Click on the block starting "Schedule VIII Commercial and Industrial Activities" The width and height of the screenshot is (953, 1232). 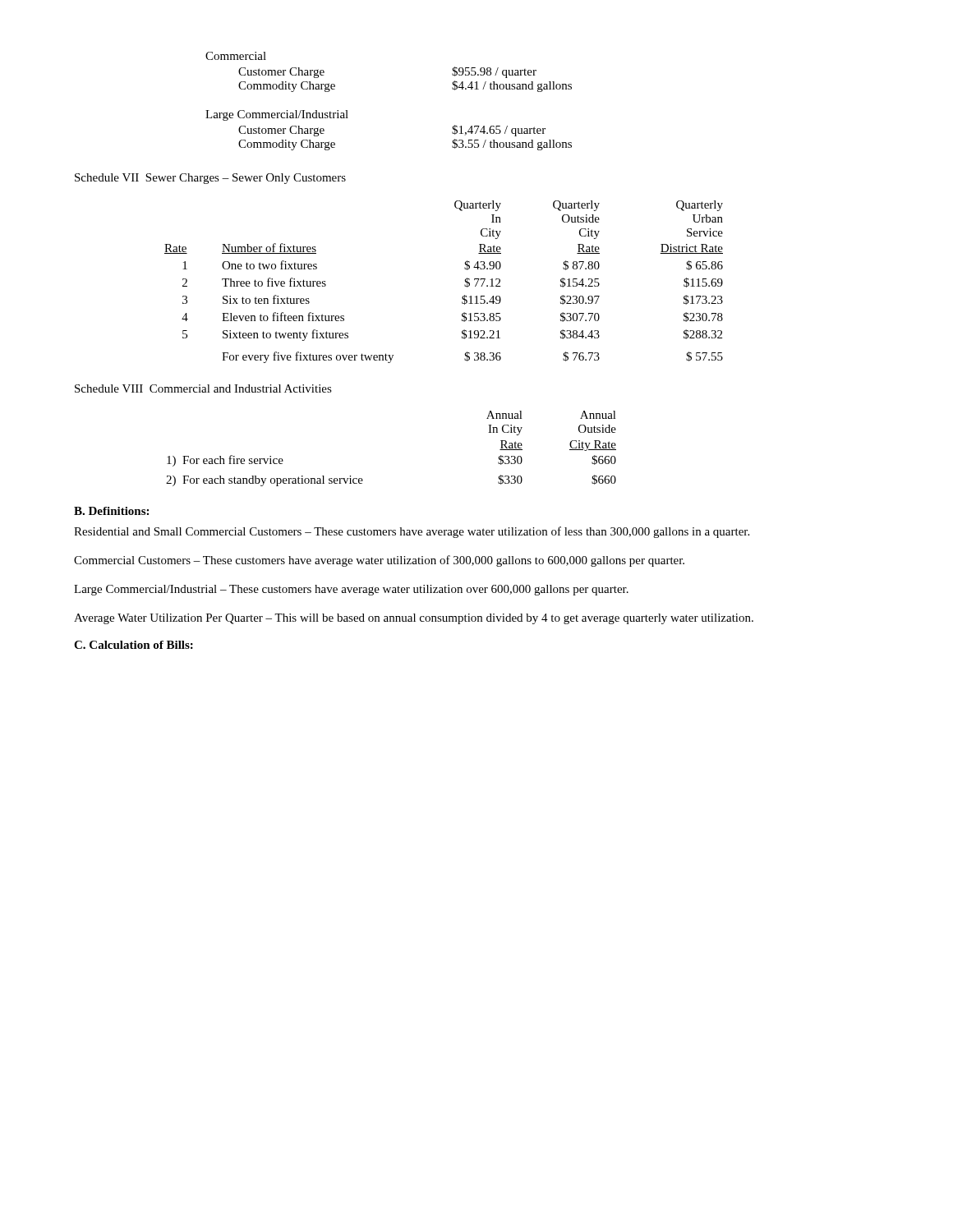pyautogui.click(x=203, y=389)
